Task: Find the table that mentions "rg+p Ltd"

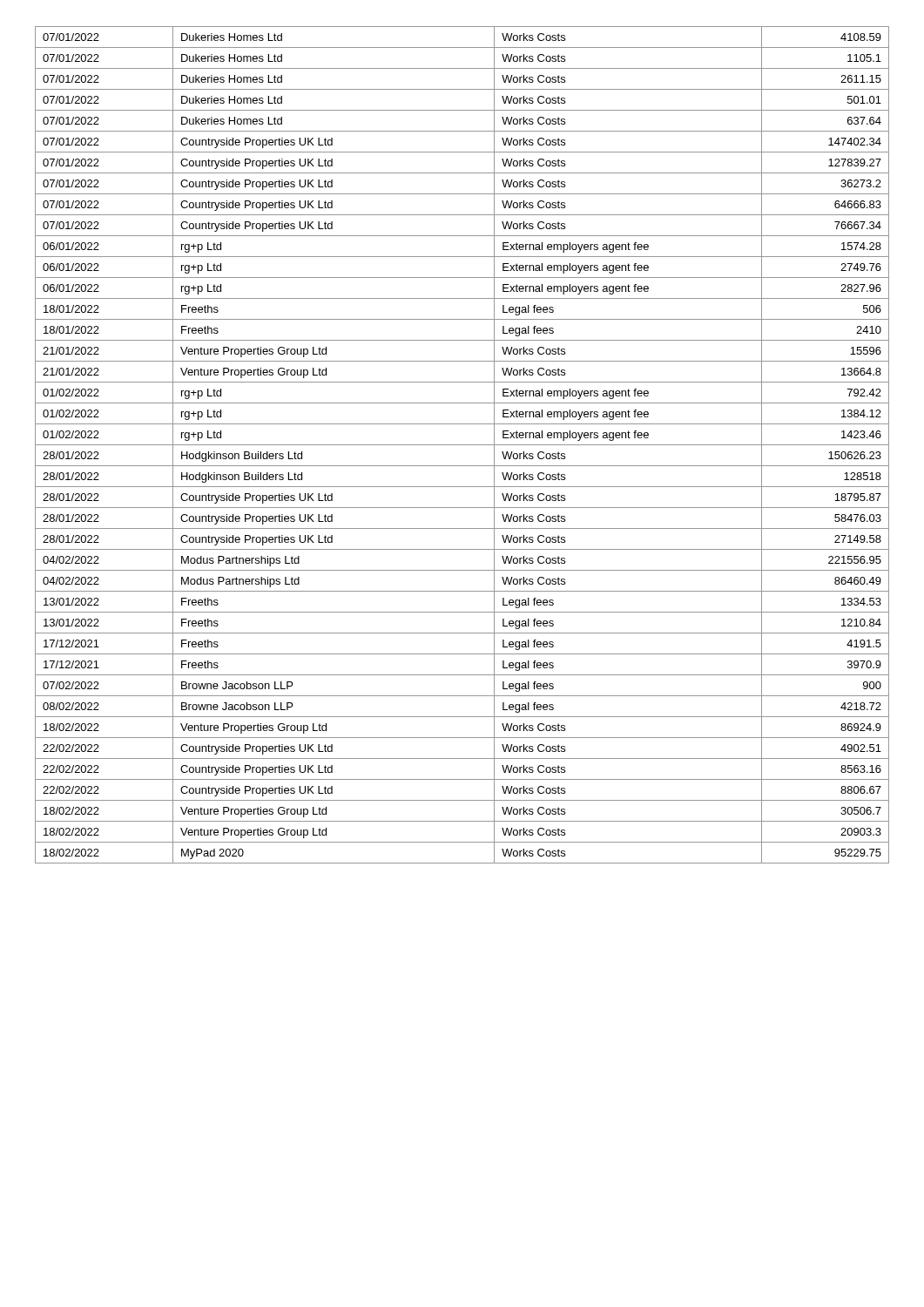Action: 462,445
